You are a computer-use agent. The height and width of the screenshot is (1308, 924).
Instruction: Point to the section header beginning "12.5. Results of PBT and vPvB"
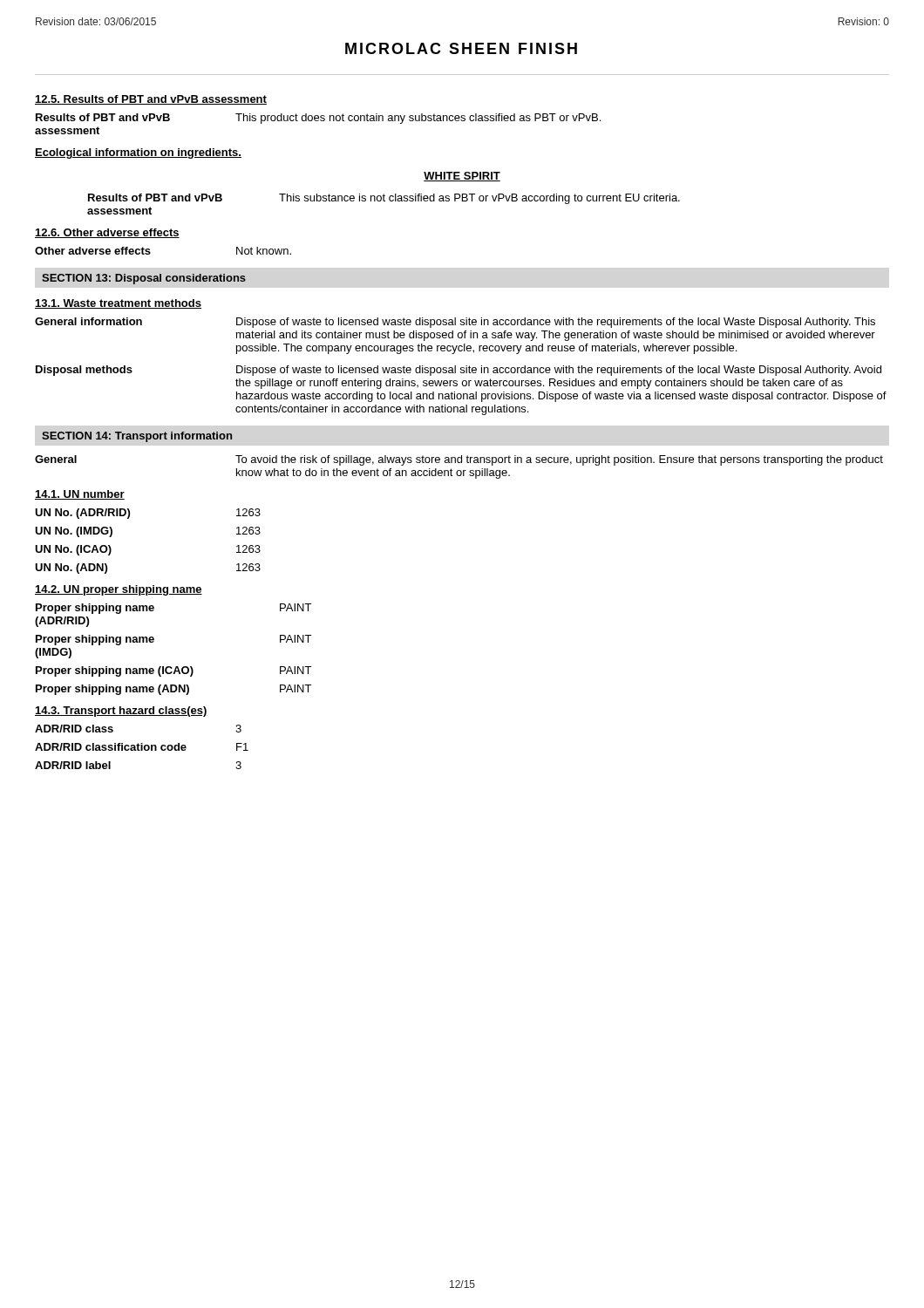151,99
